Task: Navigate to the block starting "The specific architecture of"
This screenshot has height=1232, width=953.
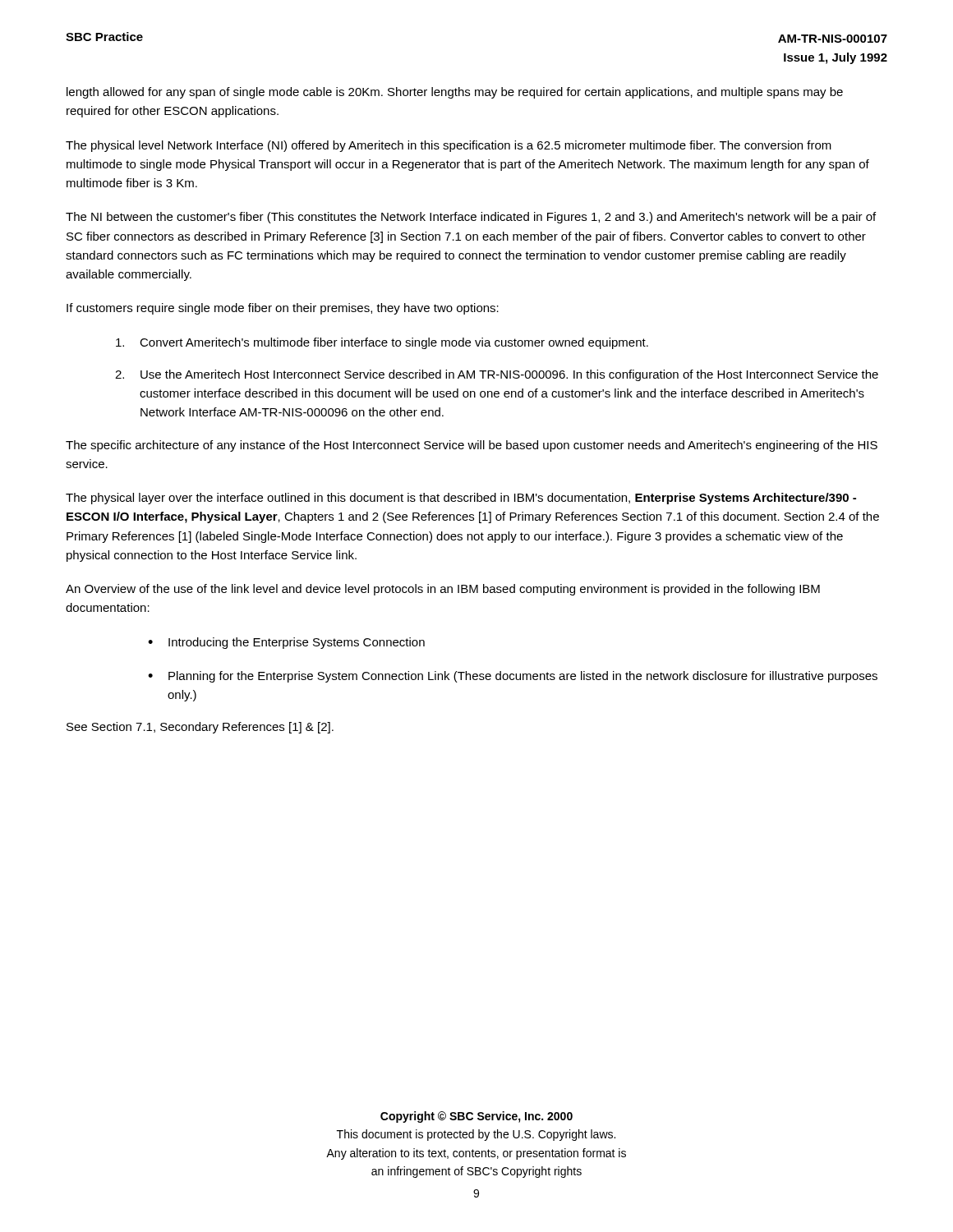Action: pyautogui.click(x=472, y=454)
